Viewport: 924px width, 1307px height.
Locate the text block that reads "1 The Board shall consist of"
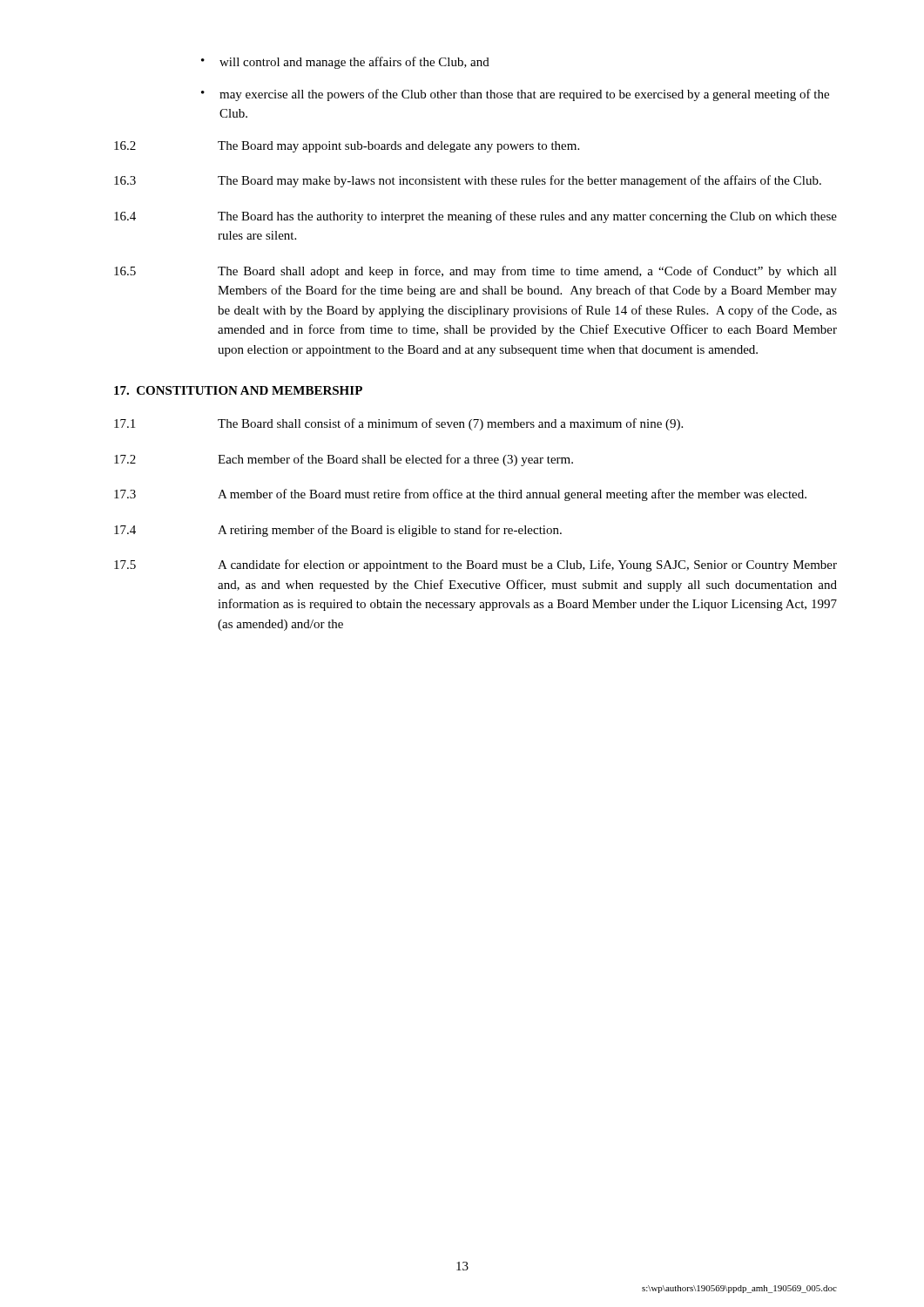475,424
